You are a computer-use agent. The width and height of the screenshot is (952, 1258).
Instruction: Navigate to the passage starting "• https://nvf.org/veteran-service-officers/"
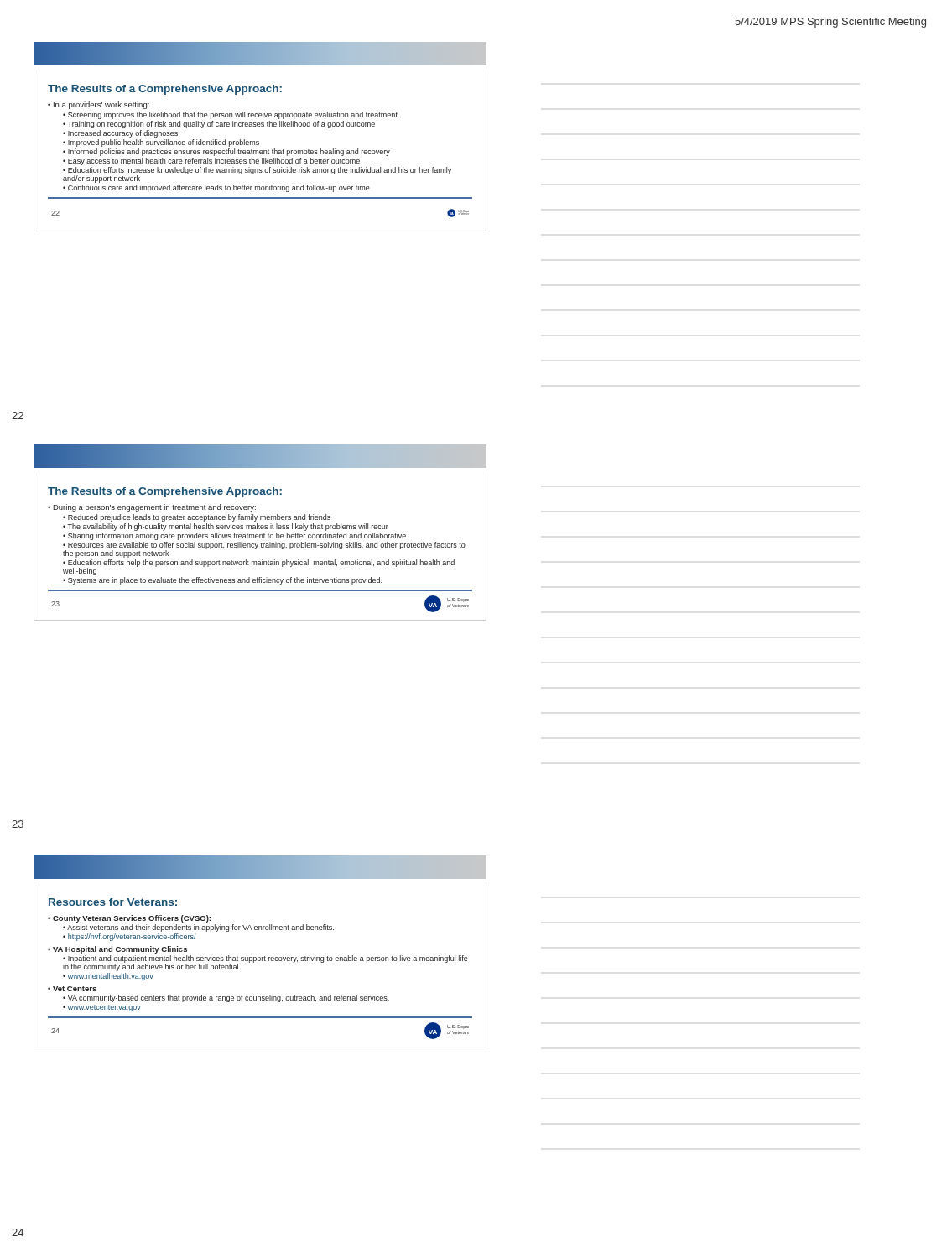coord(129,937)
